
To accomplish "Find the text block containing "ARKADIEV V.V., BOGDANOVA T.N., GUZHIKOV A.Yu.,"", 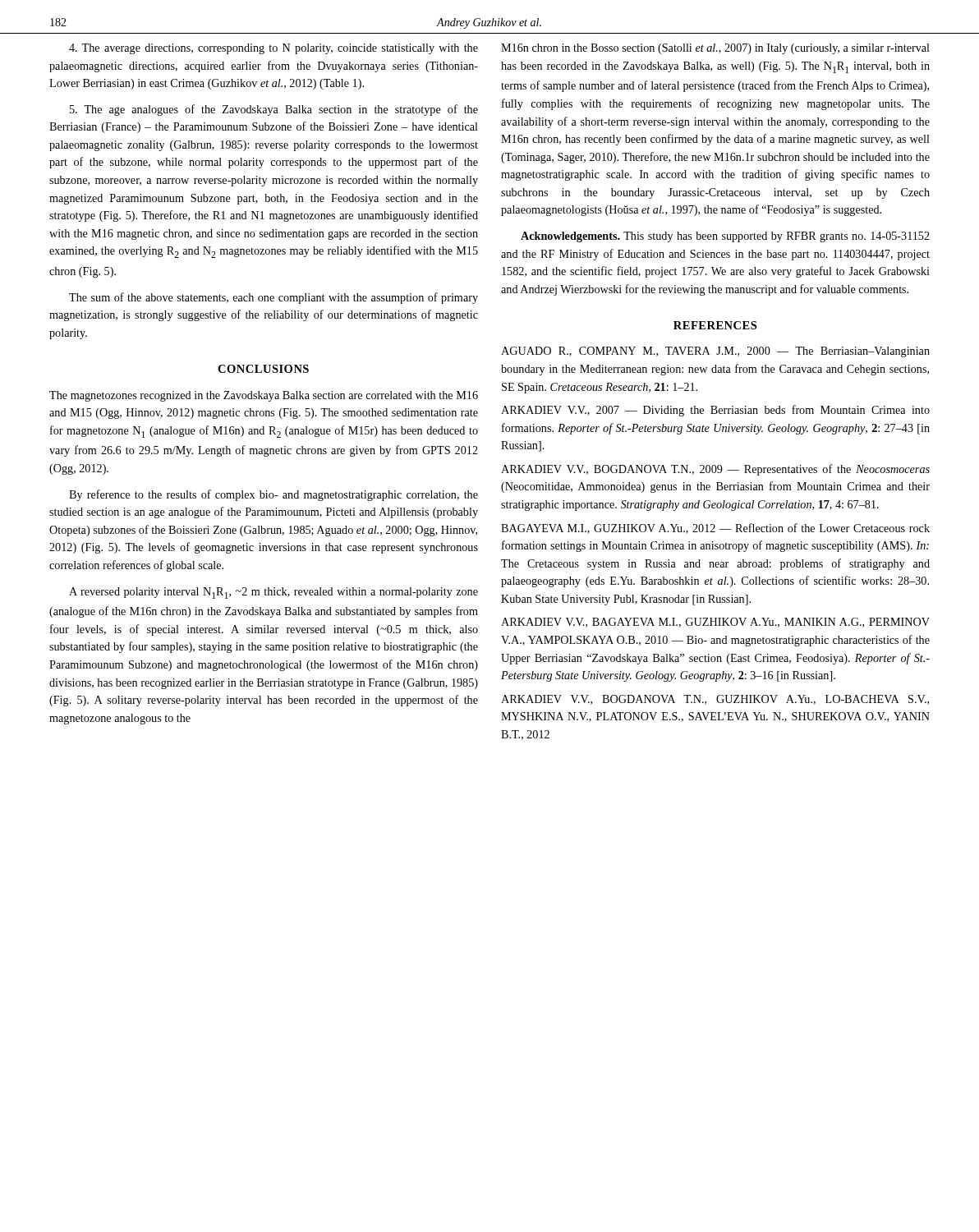I will pyautogui.click(x=715, y=717).
